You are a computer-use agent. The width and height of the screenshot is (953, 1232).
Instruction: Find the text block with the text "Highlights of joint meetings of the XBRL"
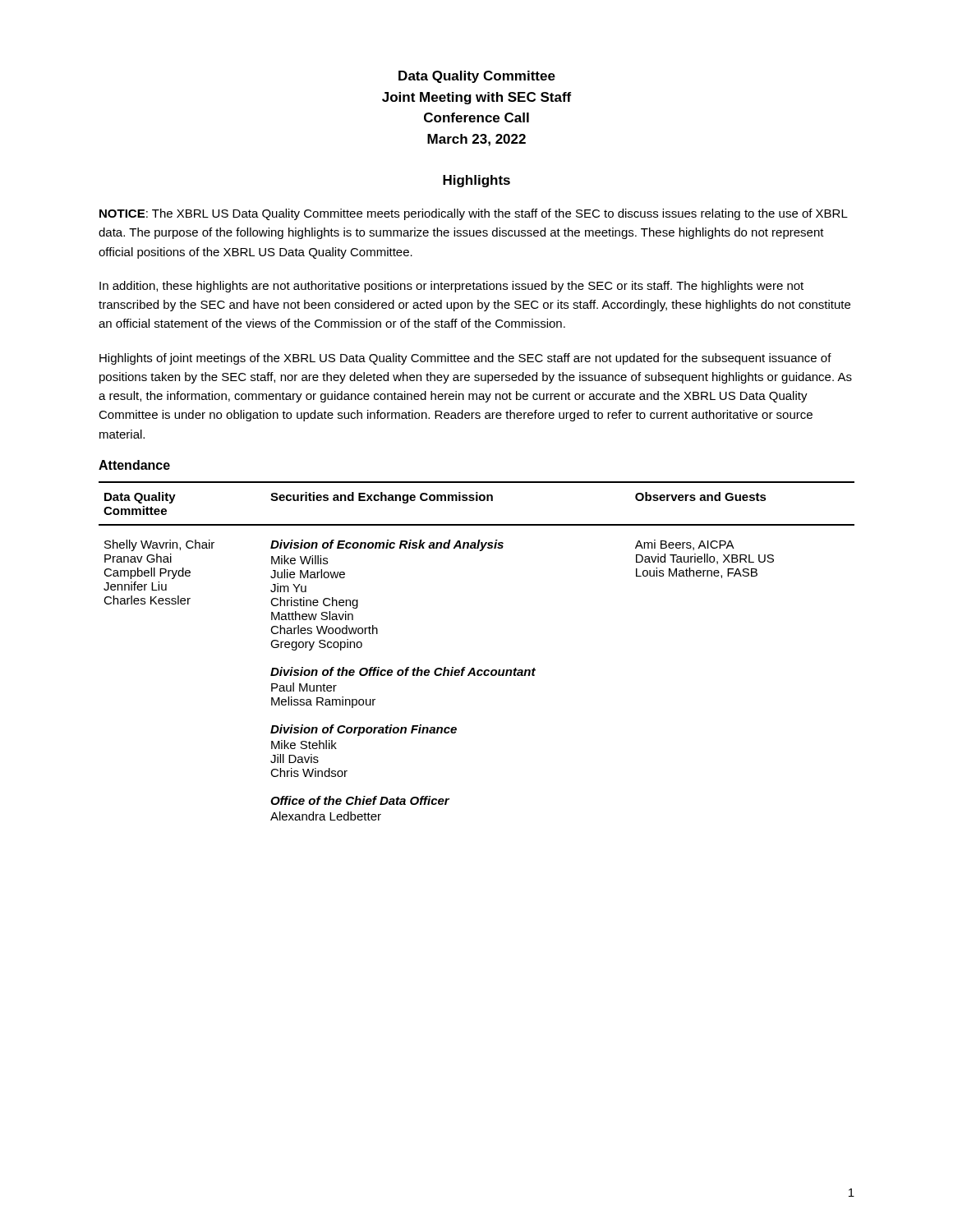click(x=475, y=395)
